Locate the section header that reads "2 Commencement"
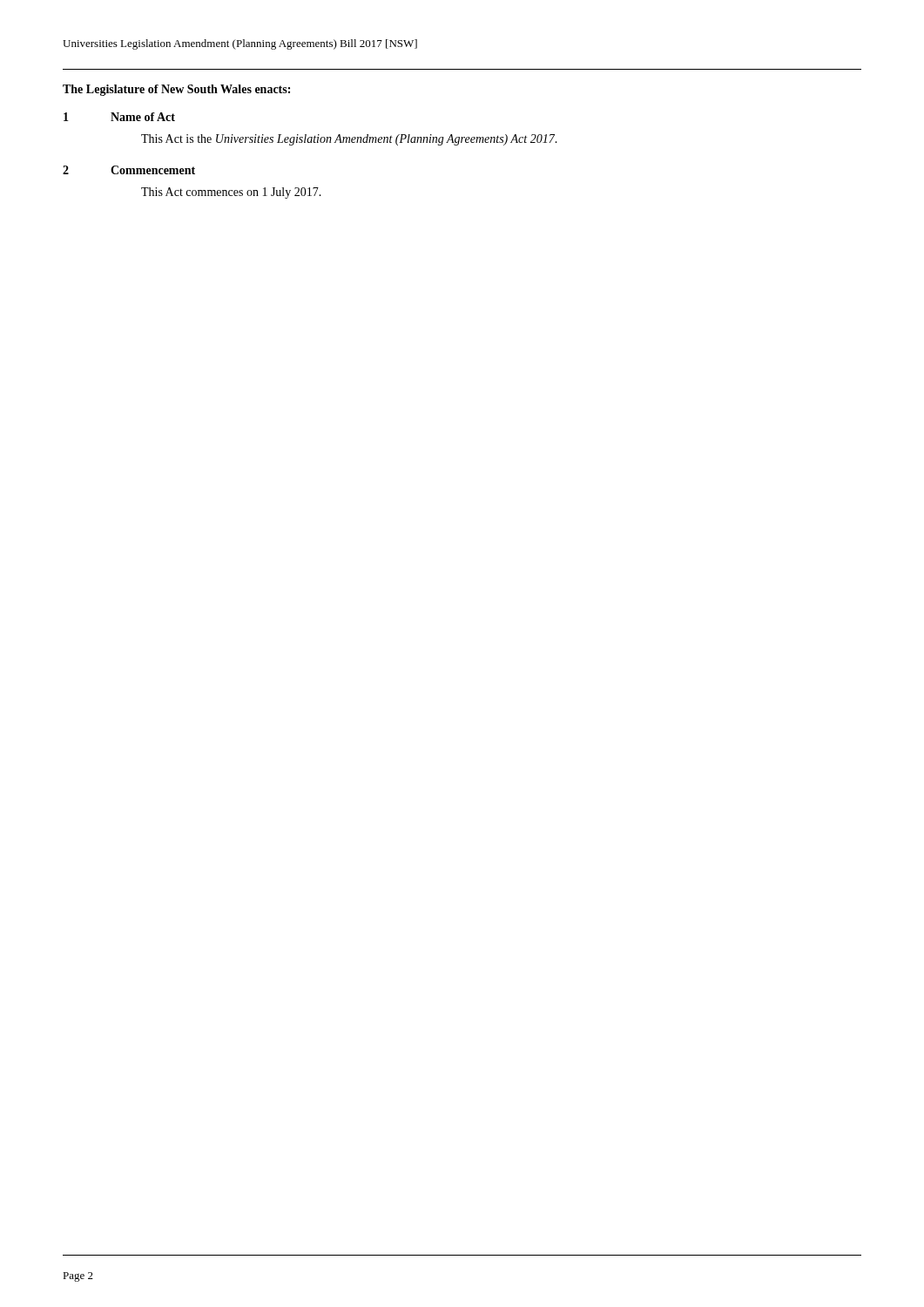Screen dimensions: 1307x924 (x=129, y=171)
